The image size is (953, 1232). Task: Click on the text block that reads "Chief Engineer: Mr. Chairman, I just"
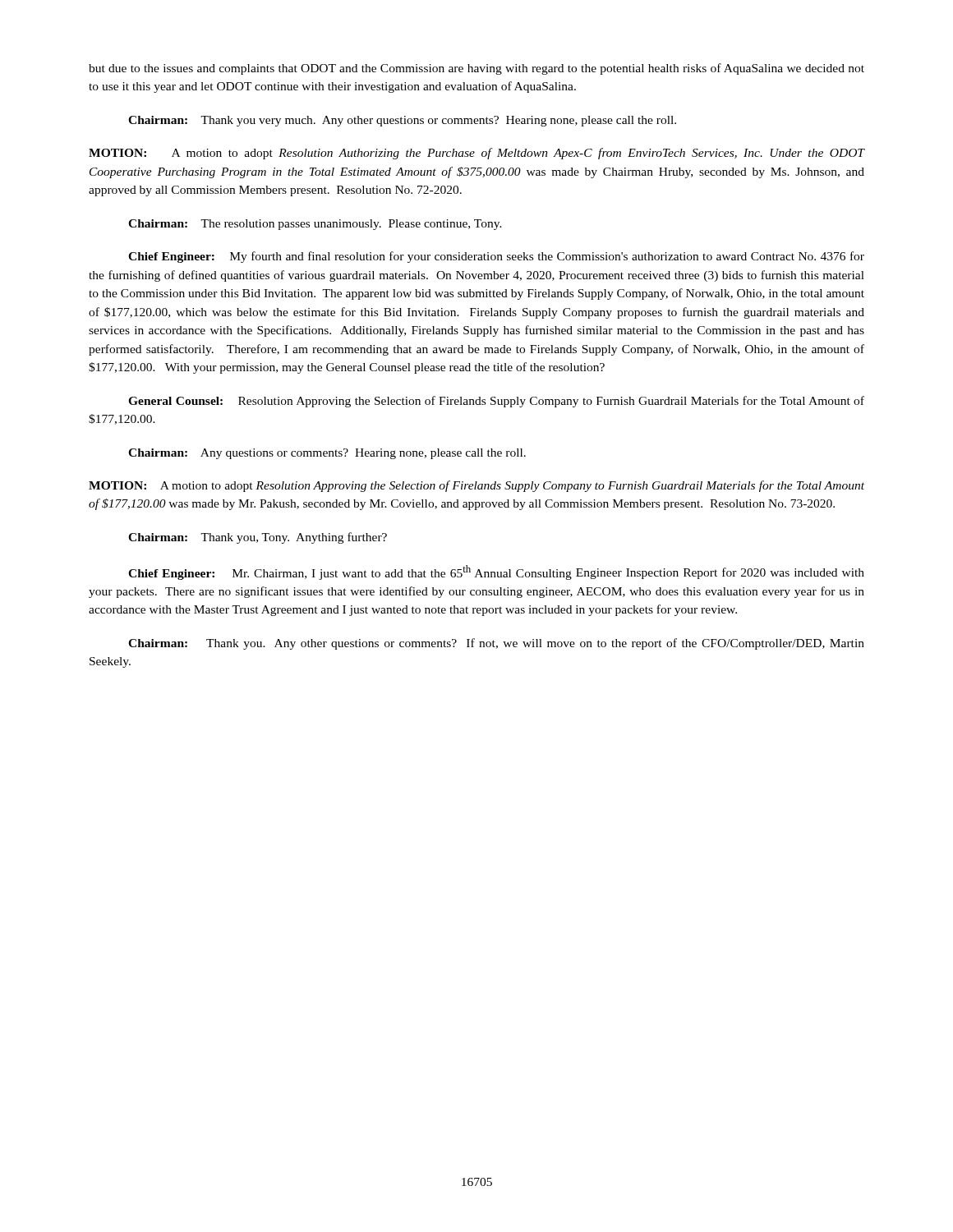click(x=476, y=589)
